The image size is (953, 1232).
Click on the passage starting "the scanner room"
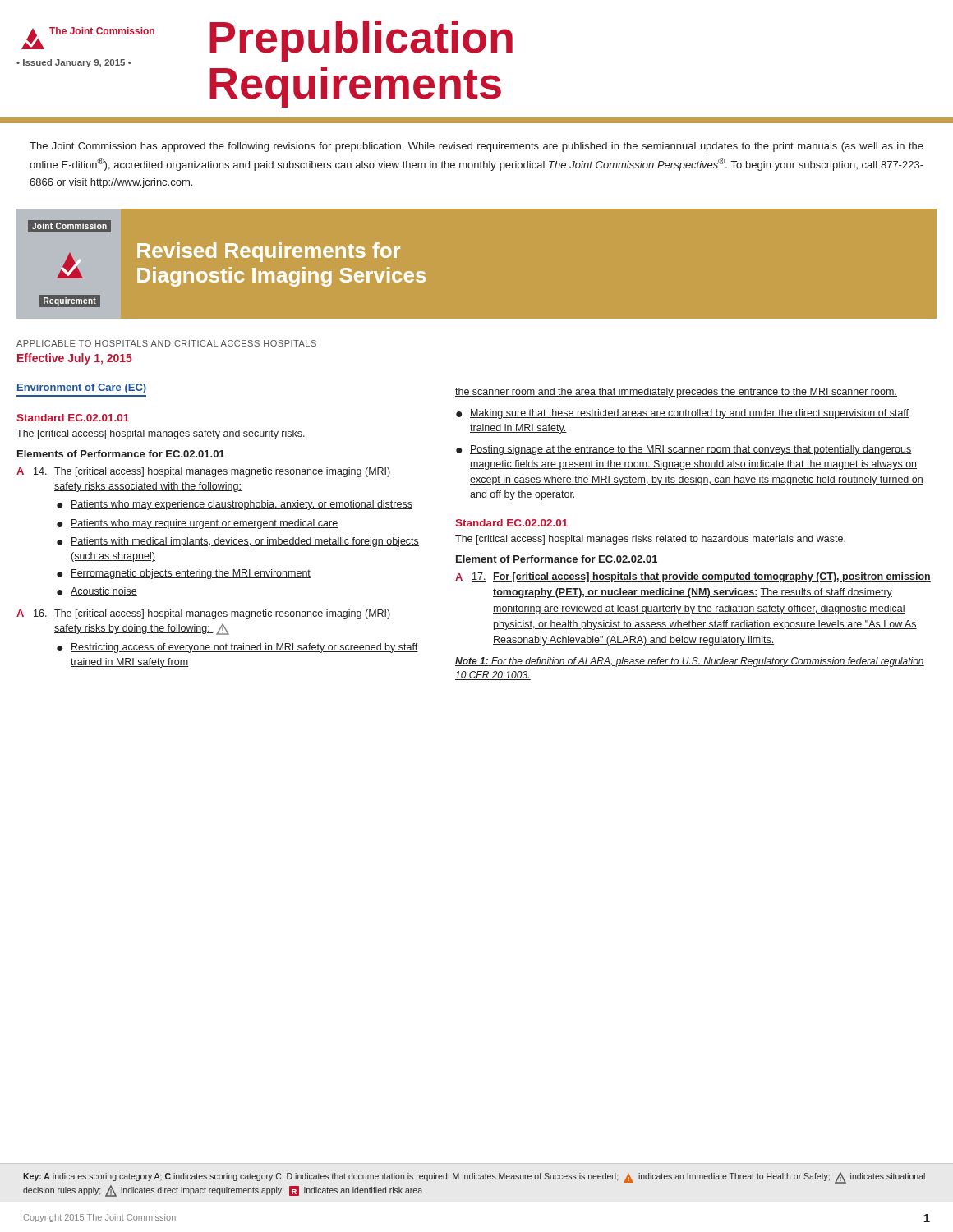pos(696,392)
